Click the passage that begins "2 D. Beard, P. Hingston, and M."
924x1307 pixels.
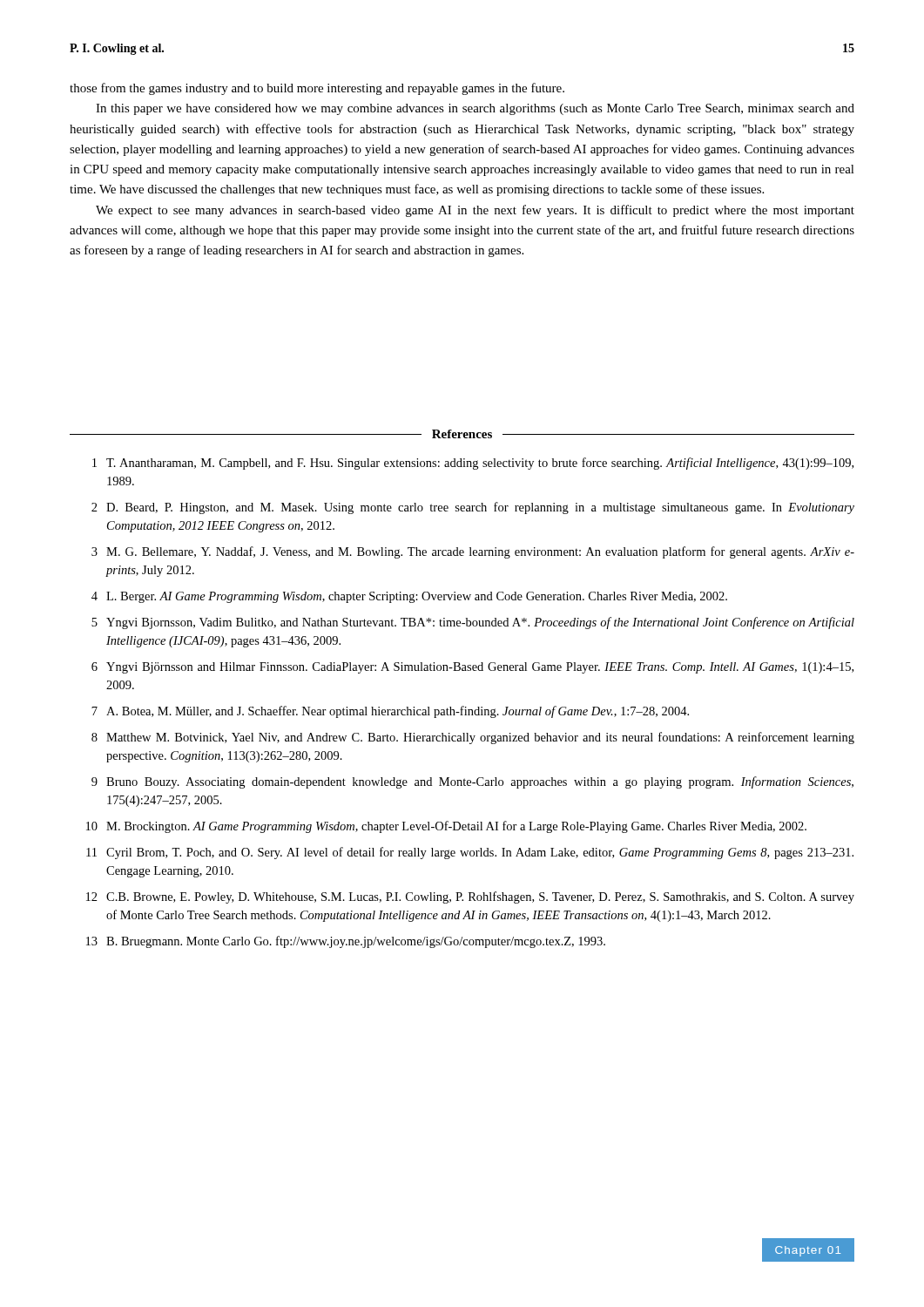point(462,517)
